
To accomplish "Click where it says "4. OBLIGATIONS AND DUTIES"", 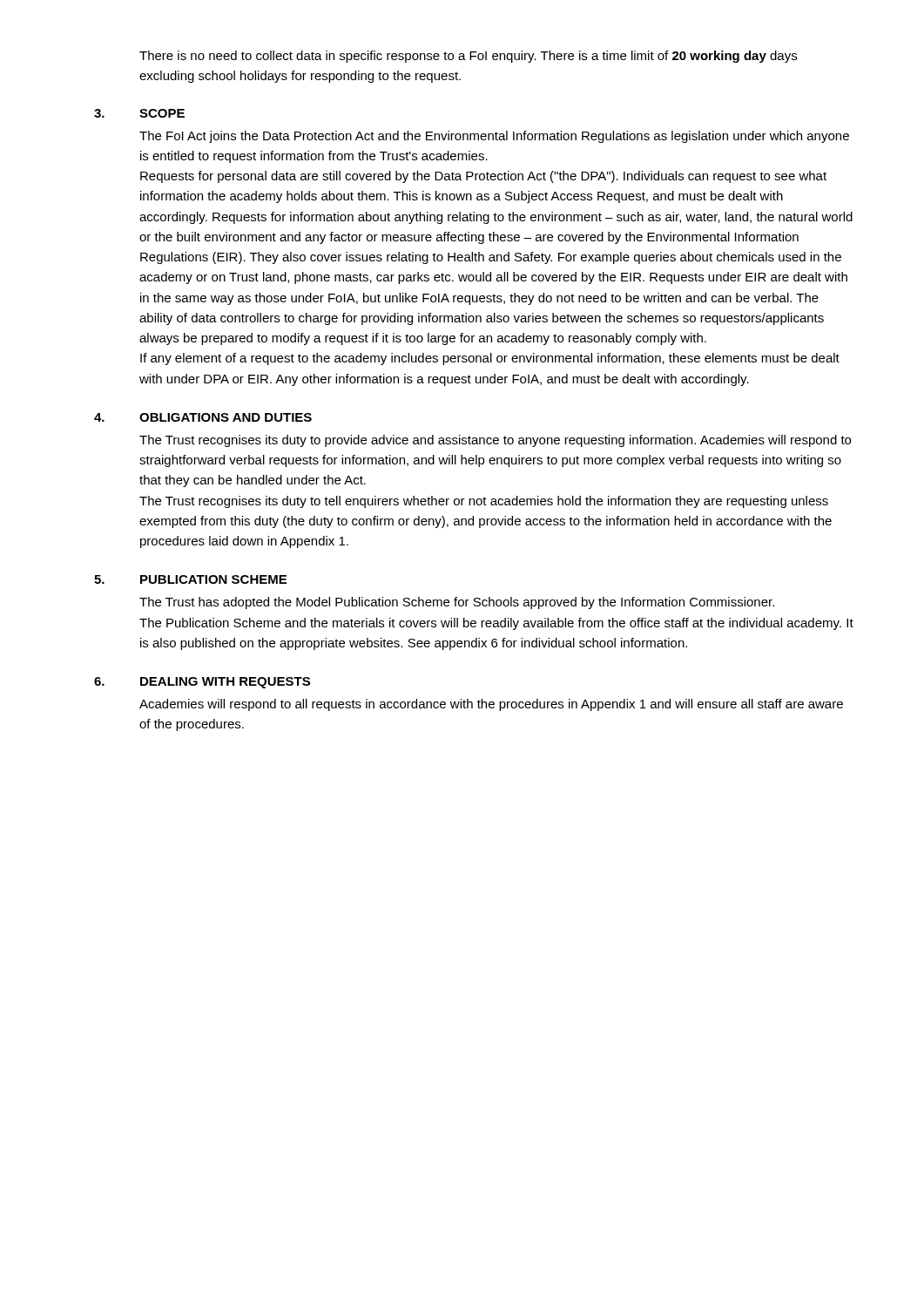I will click(203, 417).
